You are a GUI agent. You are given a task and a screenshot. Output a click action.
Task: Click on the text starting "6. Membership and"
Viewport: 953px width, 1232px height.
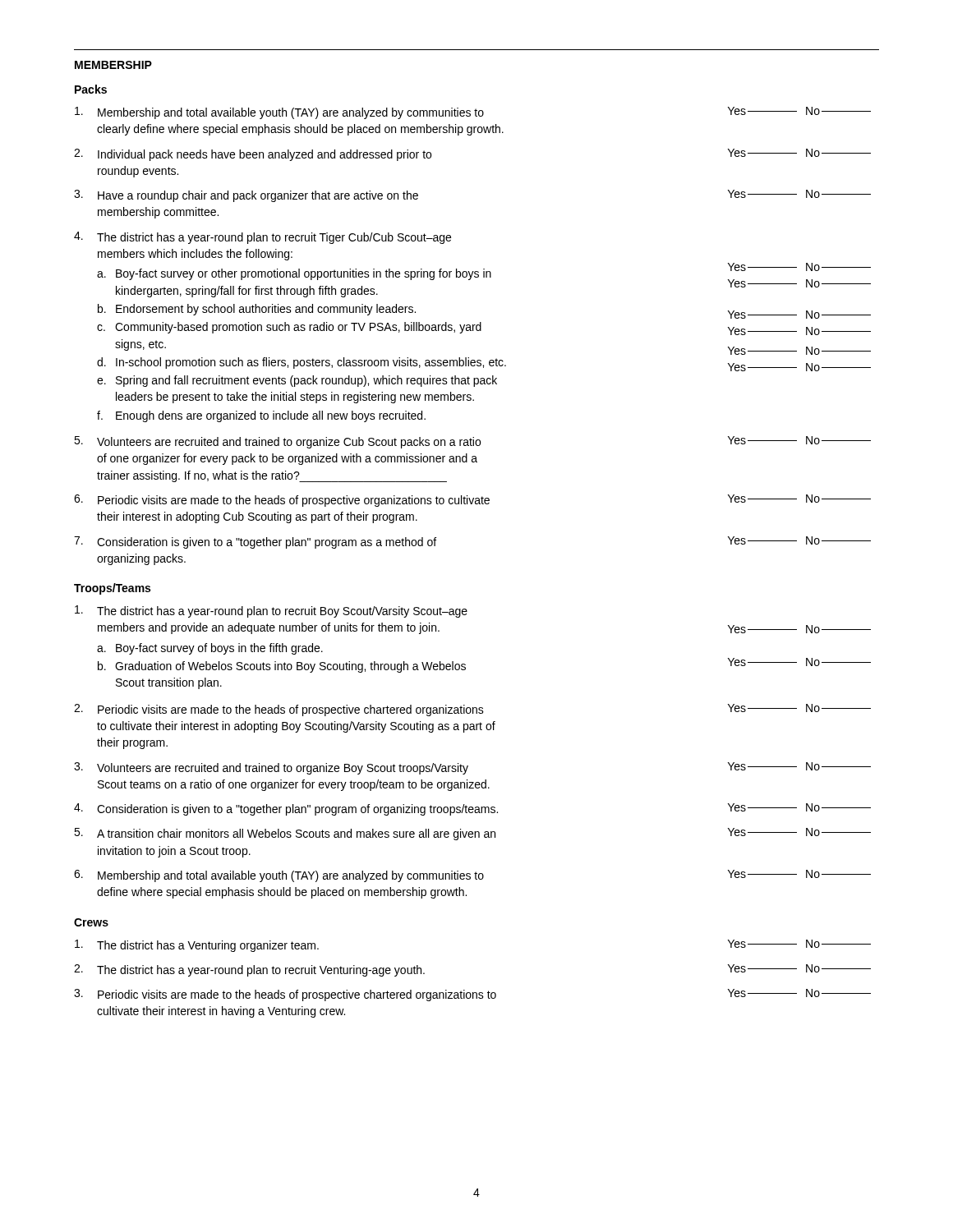click(476, 884)
